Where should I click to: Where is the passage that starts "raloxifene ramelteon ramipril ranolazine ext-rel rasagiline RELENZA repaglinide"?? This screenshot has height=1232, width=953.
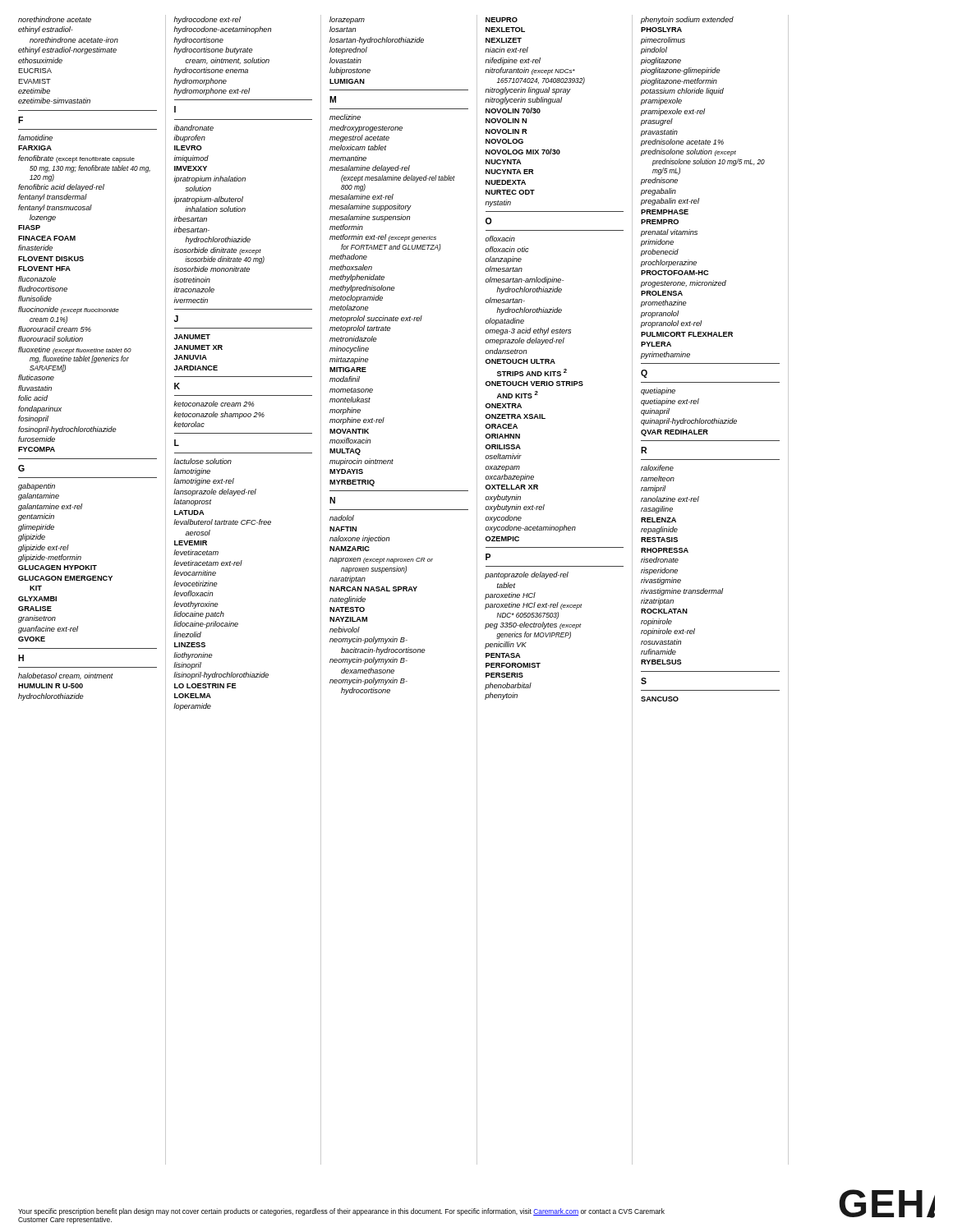click(657, 468)
